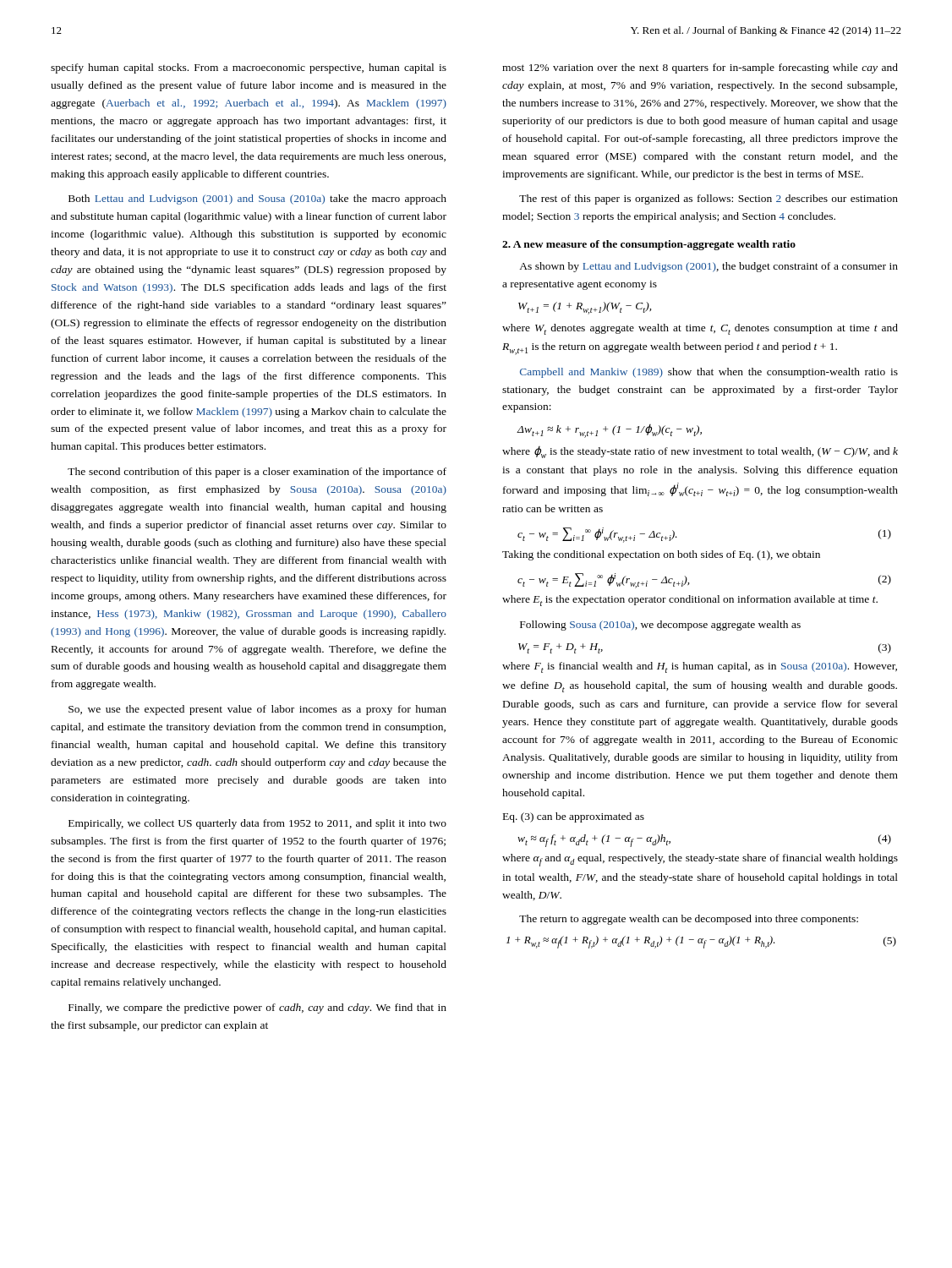
Task: Select the passage starting "most 12% variation over the next 8 quarters"
Action: [x=700, y=121]
